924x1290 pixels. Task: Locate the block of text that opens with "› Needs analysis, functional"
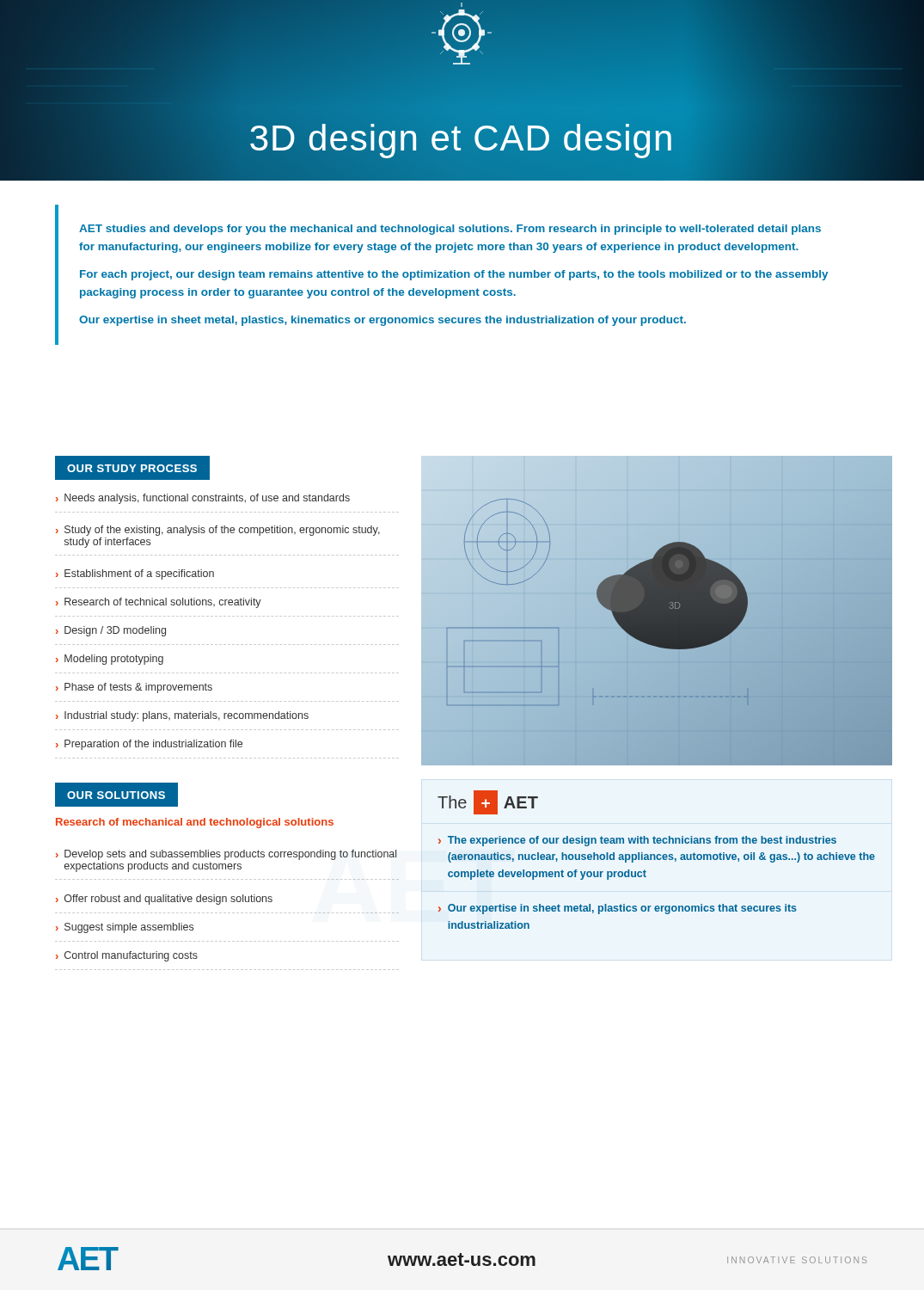(202, 498)
